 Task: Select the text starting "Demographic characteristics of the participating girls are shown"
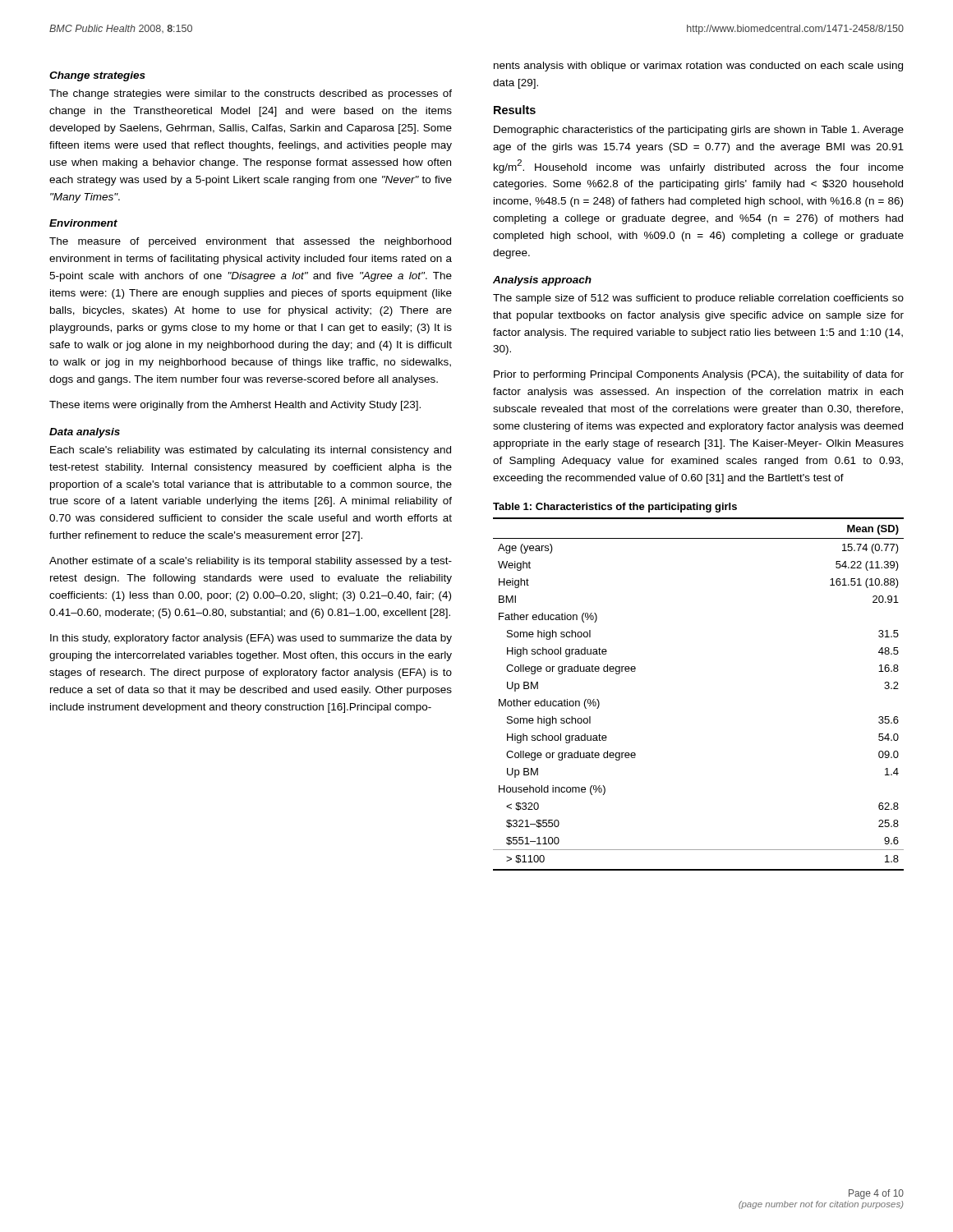(x=698, y=191)
